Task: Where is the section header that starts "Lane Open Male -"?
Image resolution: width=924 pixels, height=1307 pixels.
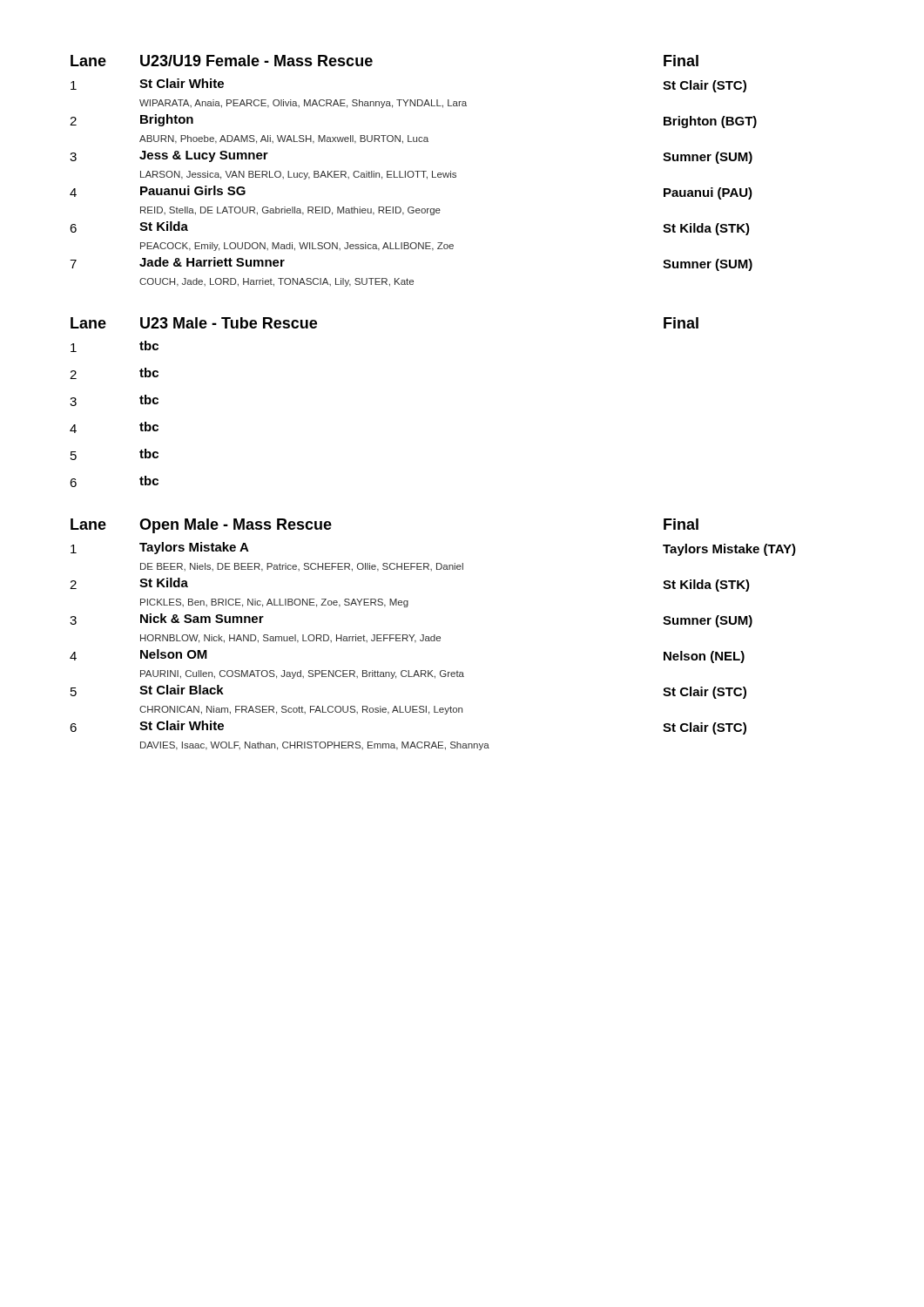Action: click(x=91, y=526)
